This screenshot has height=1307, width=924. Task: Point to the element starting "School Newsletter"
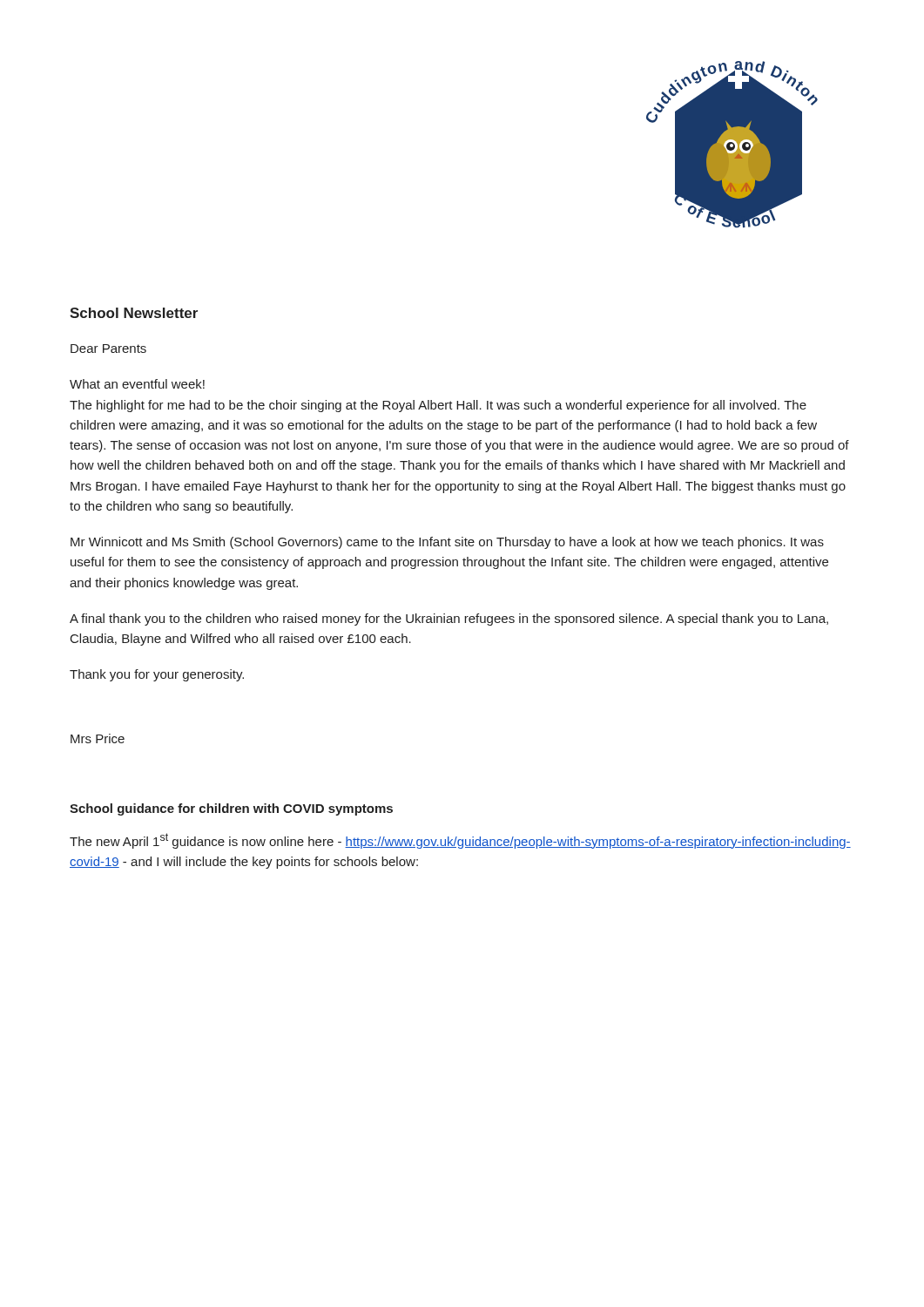point(134,313)
